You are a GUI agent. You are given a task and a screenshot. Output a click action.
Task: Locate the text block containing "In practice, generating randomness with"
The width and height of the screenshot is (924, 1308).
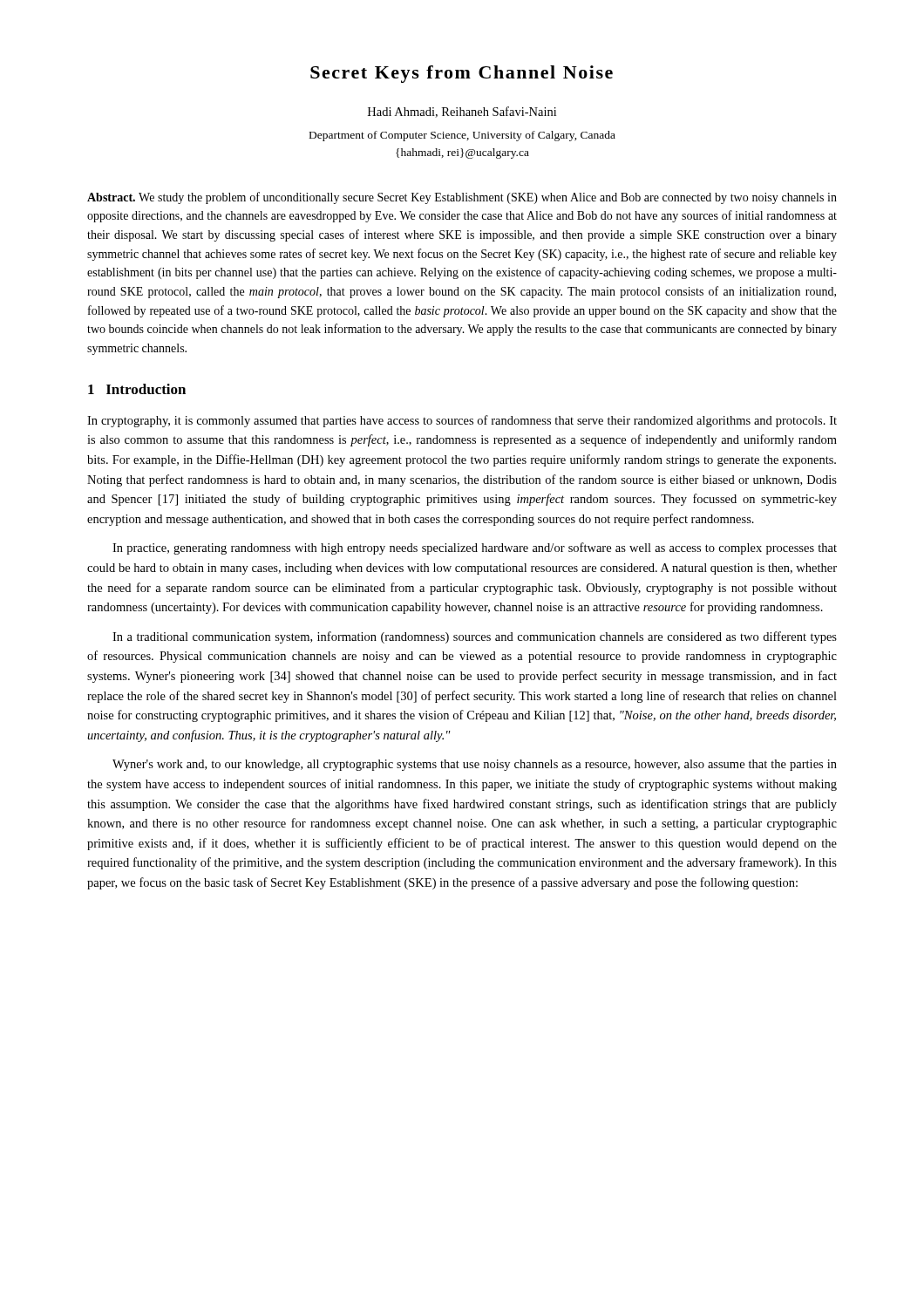click(x=462, y=577)
